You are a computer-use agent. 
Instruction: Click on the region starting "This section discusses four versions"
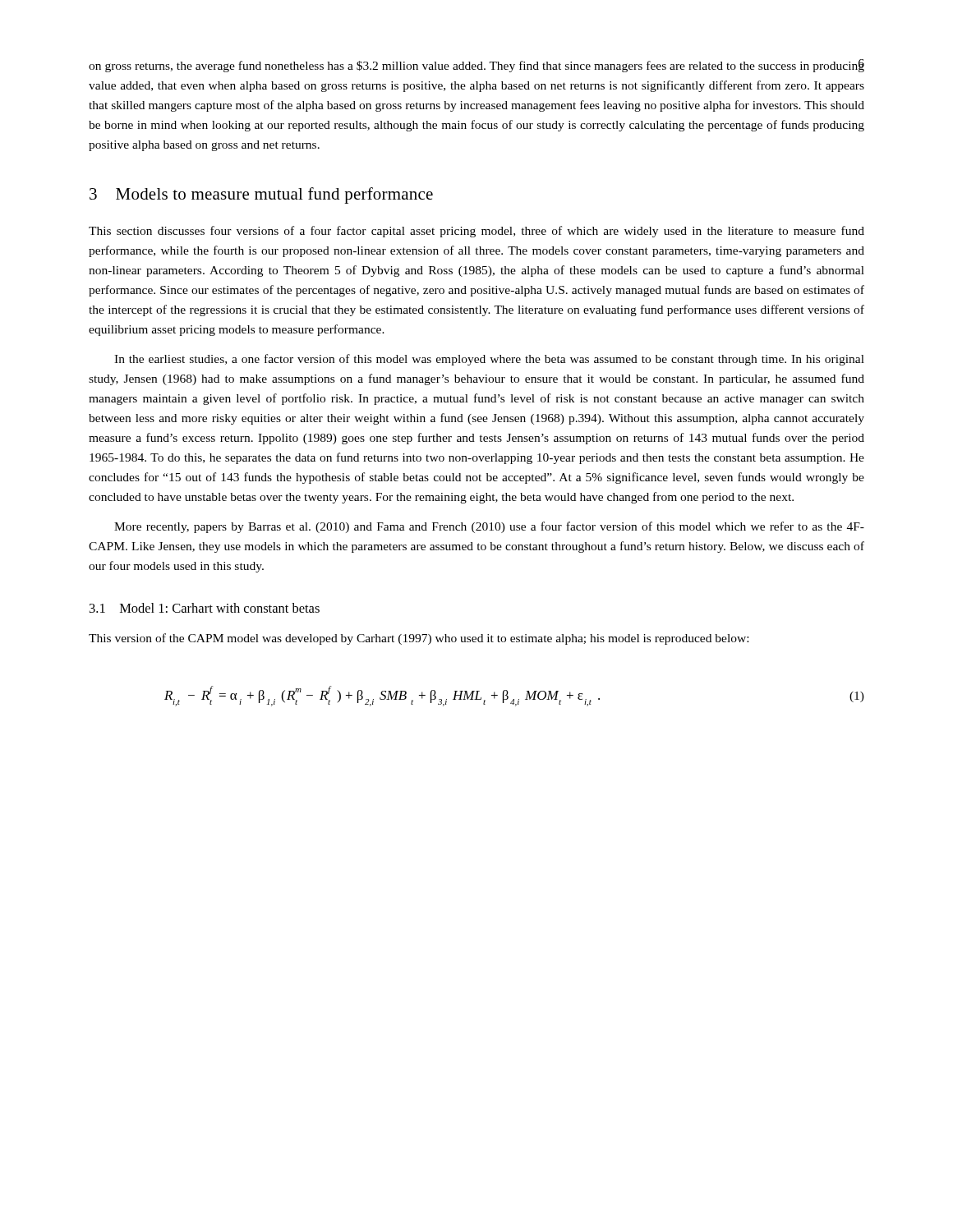(476, 280)
